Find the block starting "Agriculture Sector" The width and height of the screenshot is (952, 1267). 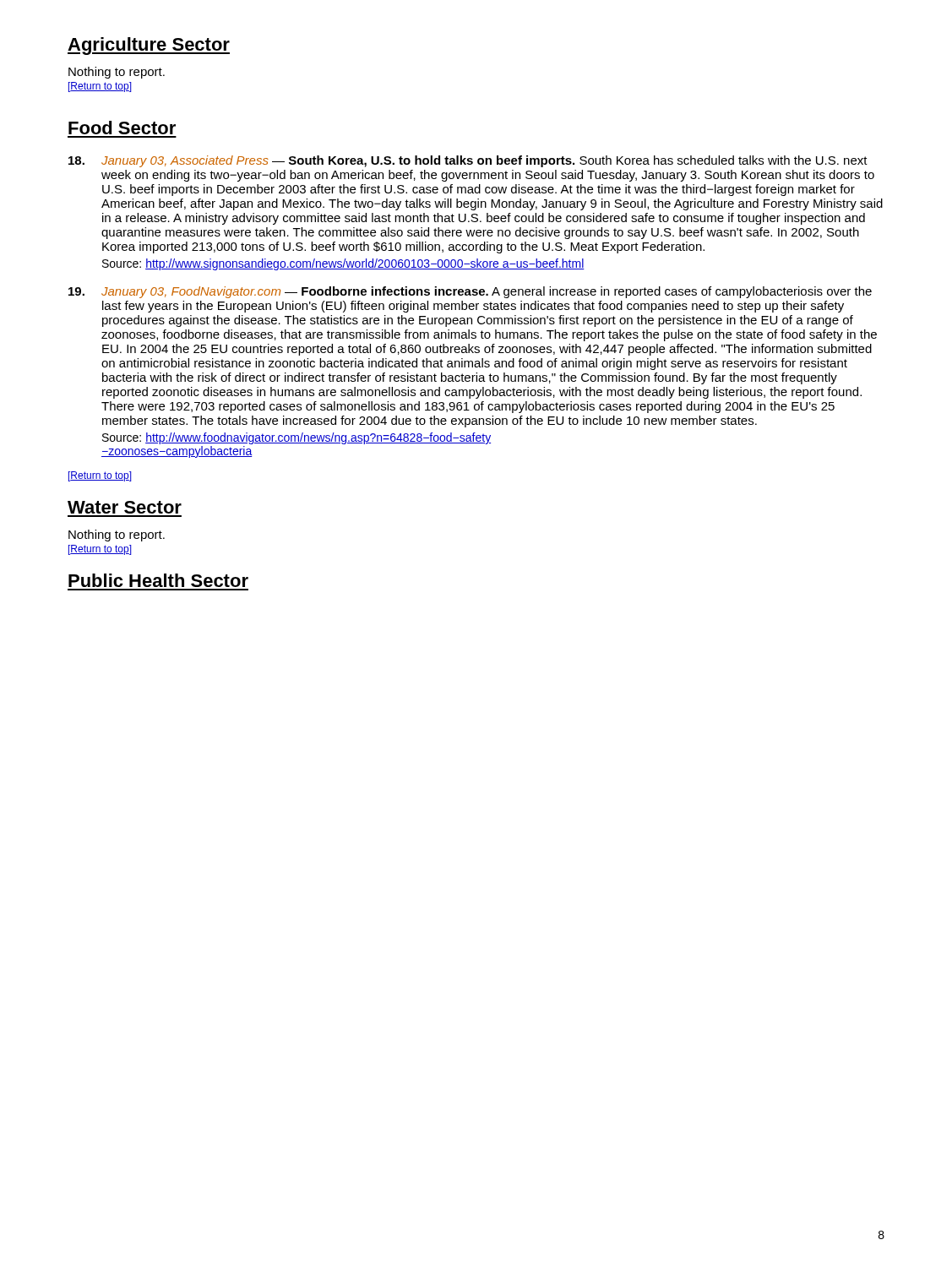pos(149,46)
